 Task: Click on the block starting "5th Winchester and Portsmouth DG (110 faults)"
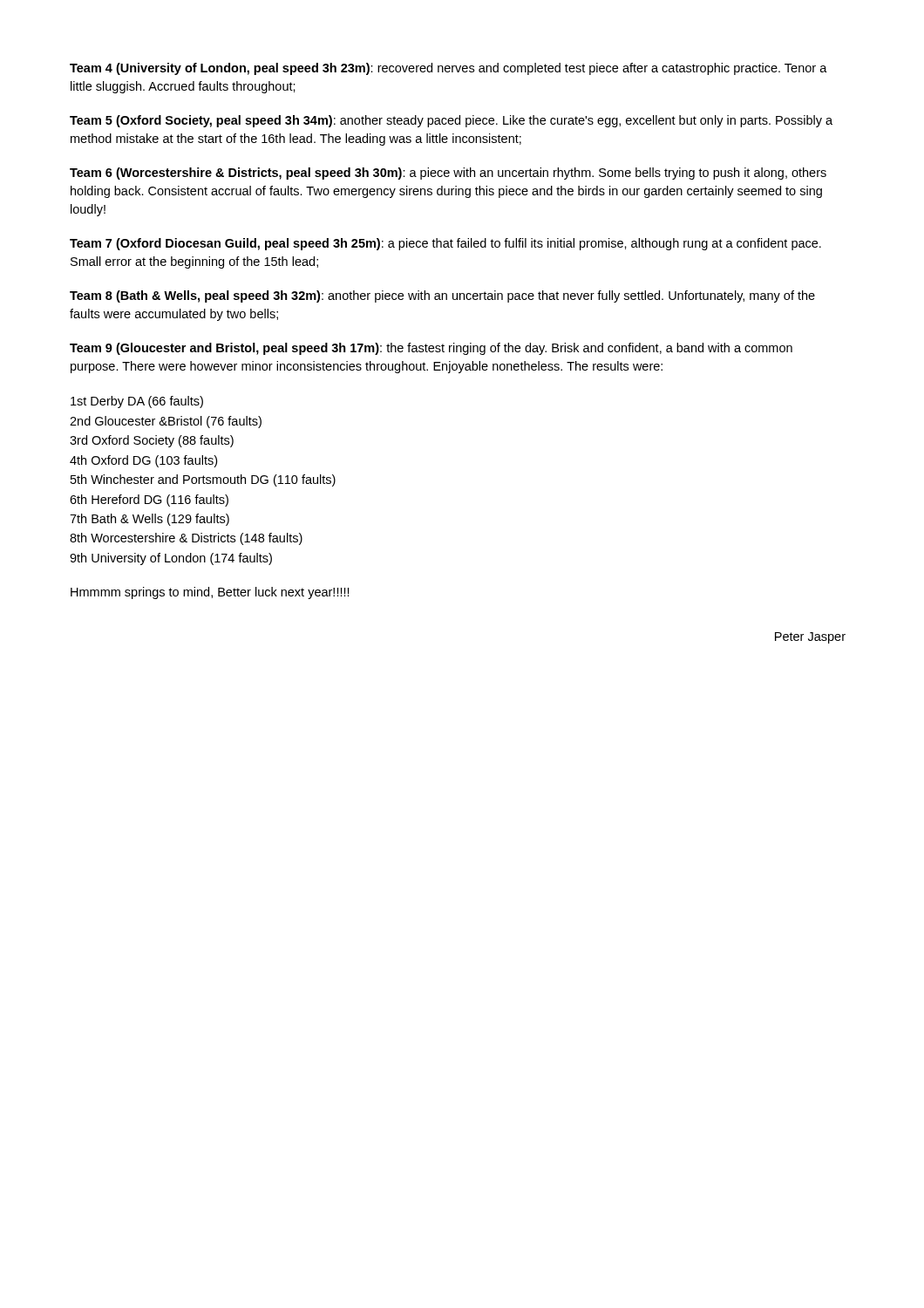click(203, 480)
